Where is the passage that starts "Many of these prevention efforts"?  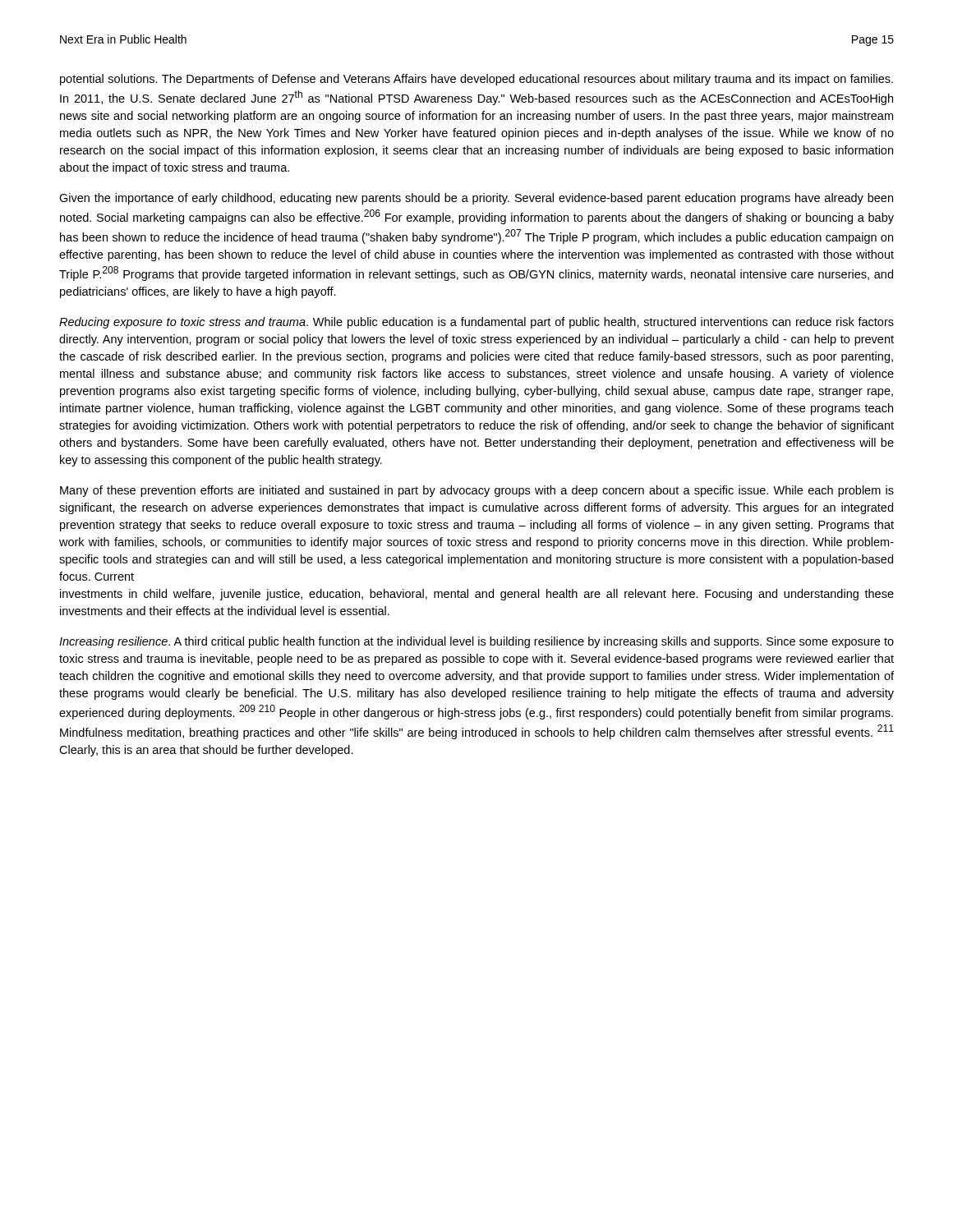(476, 551)
